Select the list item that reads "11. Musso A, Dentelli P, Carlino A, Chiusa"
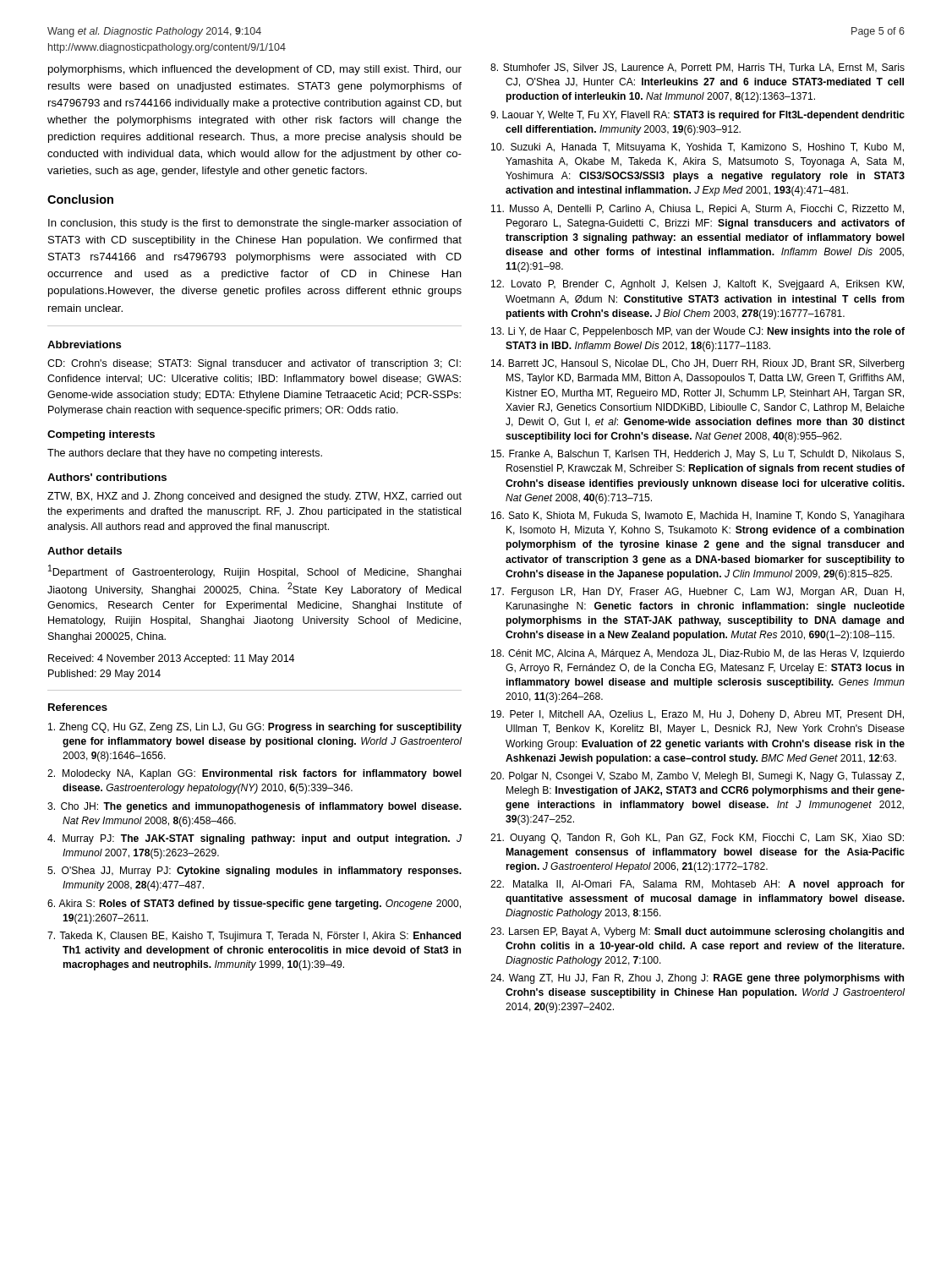The image size is (952, 1268). [698, 237]
